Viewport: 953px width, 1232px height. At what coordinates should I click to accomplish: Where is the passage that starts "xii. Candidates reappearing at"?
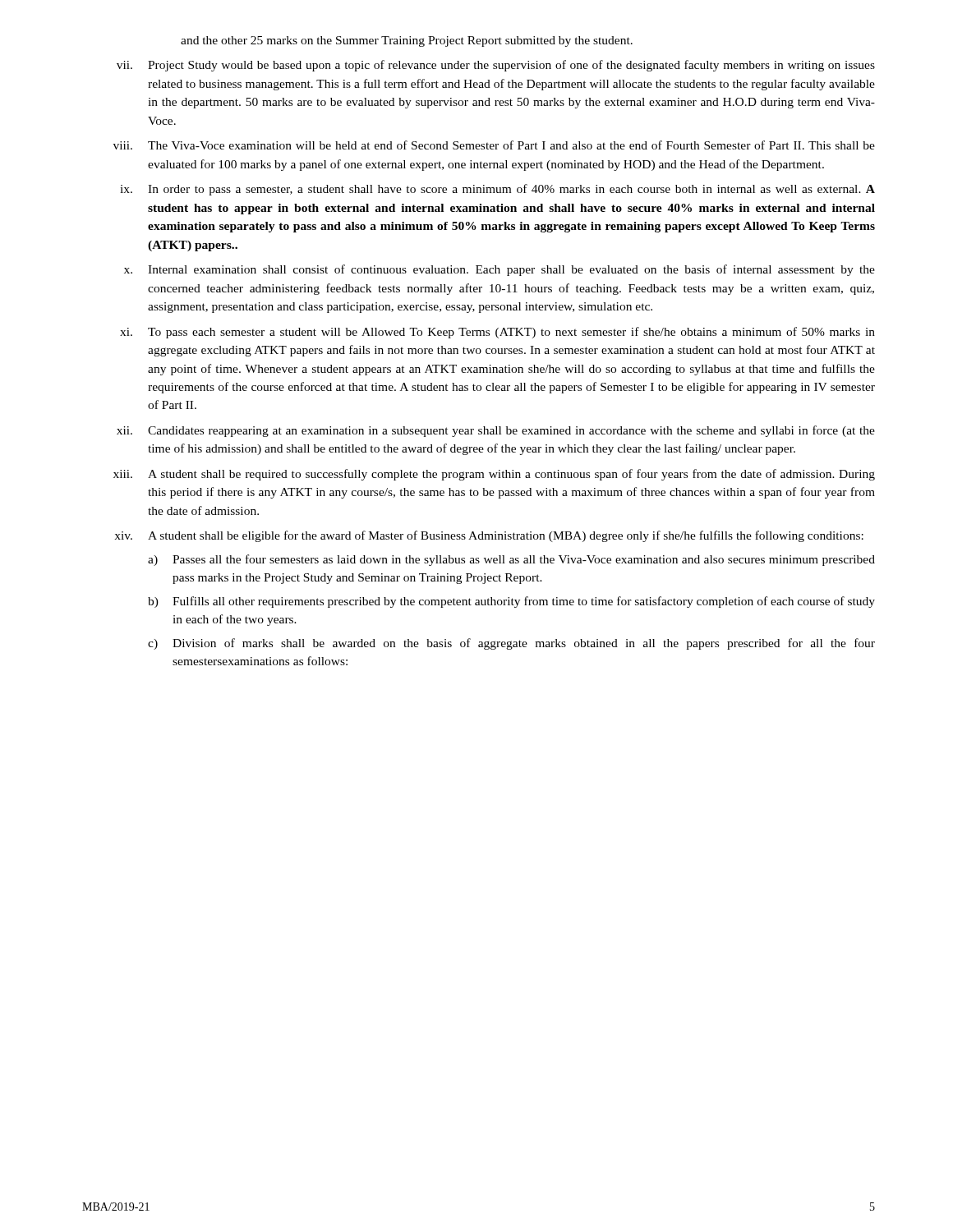[479, 440]
